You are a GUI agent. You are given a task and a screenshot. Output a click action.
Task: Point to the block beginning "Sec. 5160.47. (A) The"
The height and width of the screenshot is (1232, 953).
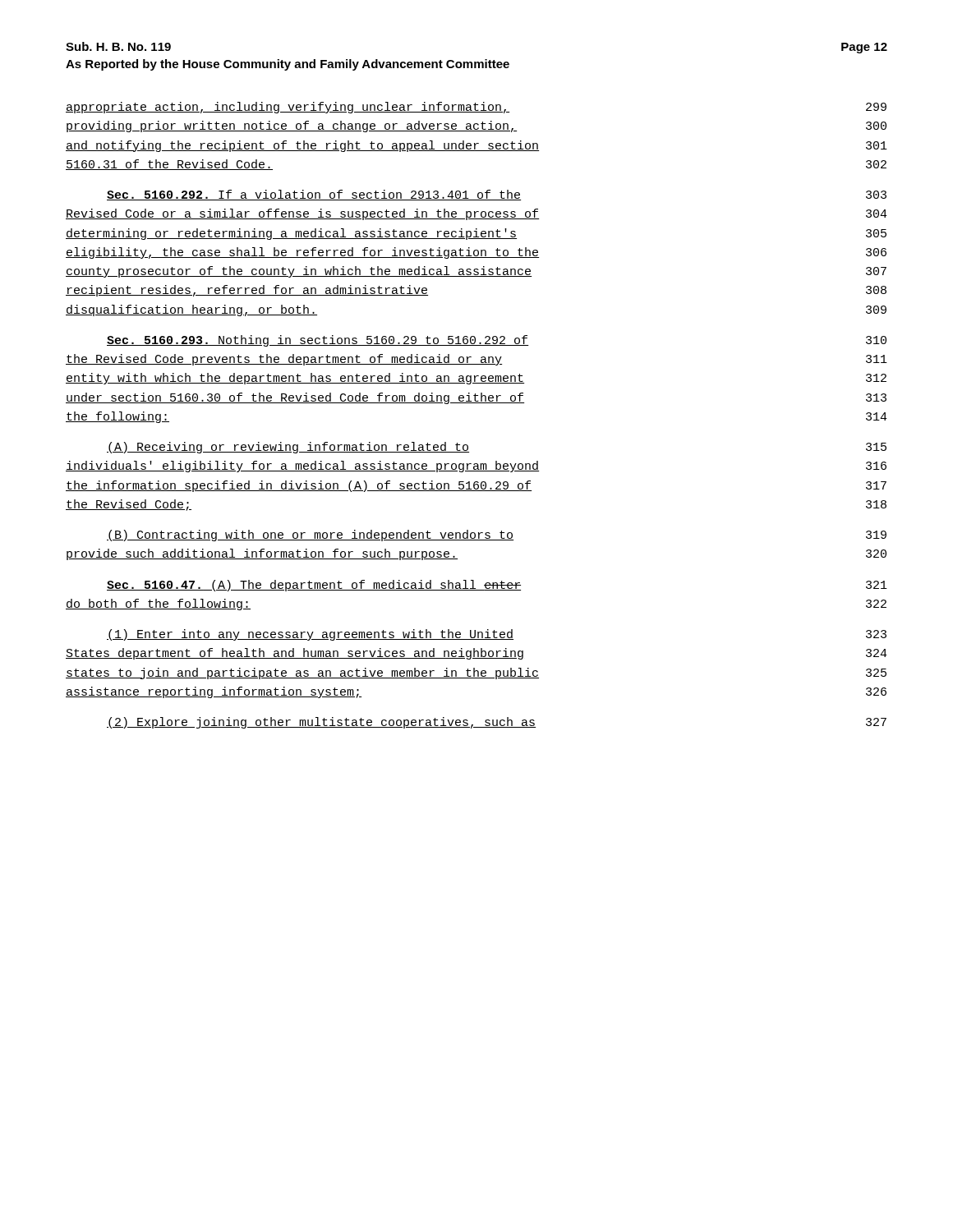pyautogui.click(x=476, y=586)
